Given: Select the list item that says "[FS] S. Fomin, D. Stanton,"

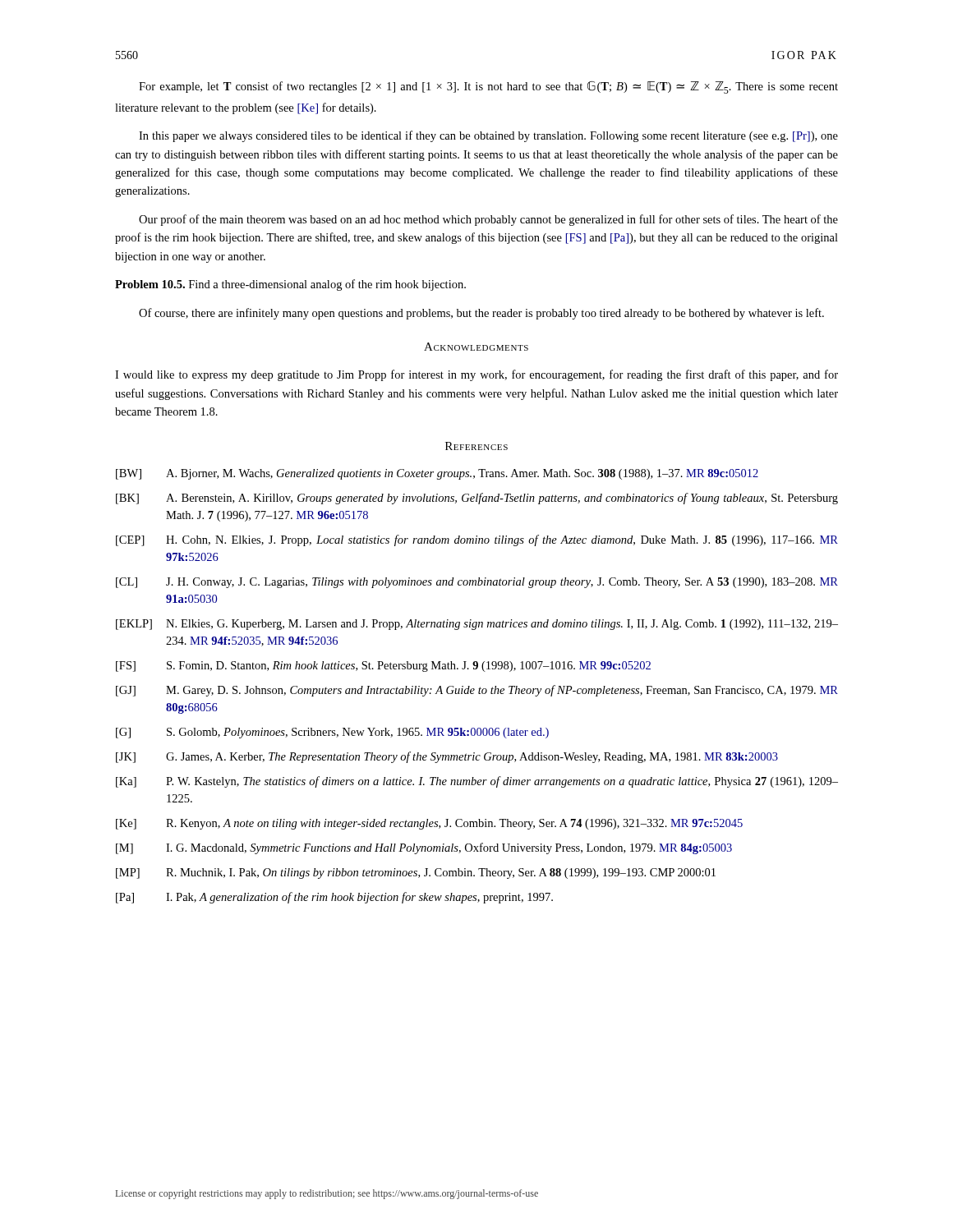Looking at the screenshot, I should pos(476,666).
